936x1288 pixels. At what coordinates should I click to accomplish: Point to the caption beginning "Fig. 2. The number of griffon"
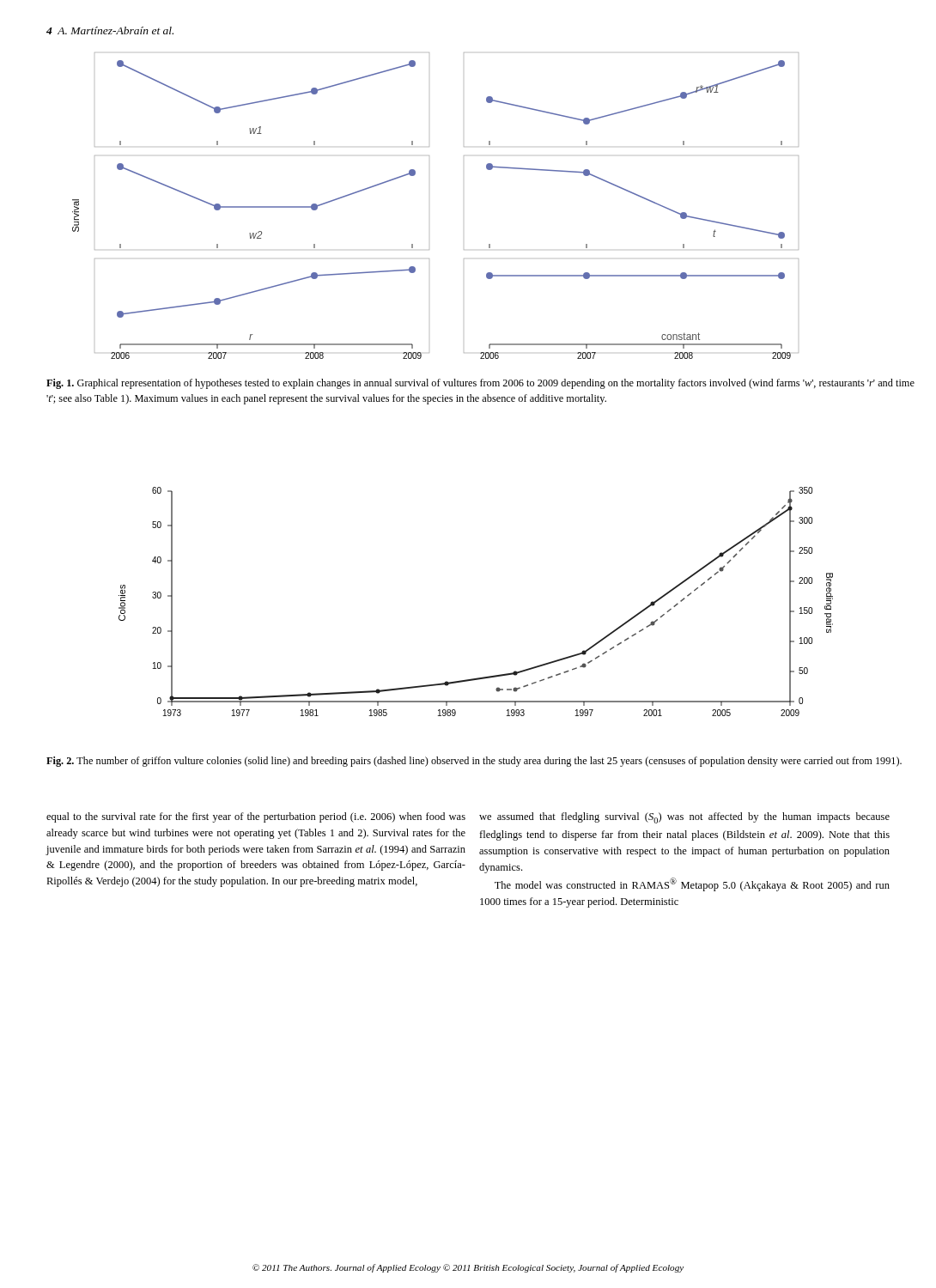click(x=474, y=761)
